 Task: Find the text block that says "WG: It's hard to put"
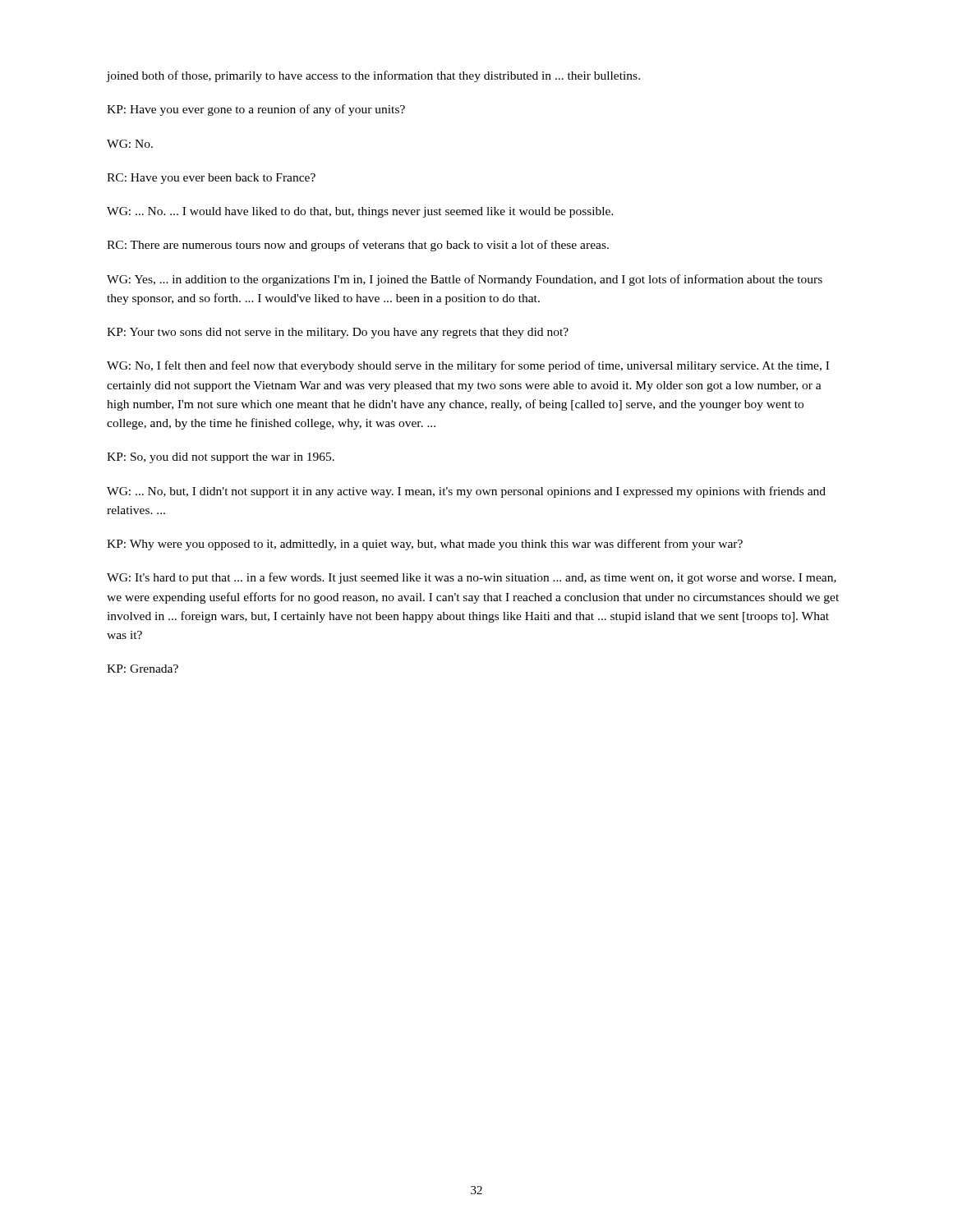point(473,606)
